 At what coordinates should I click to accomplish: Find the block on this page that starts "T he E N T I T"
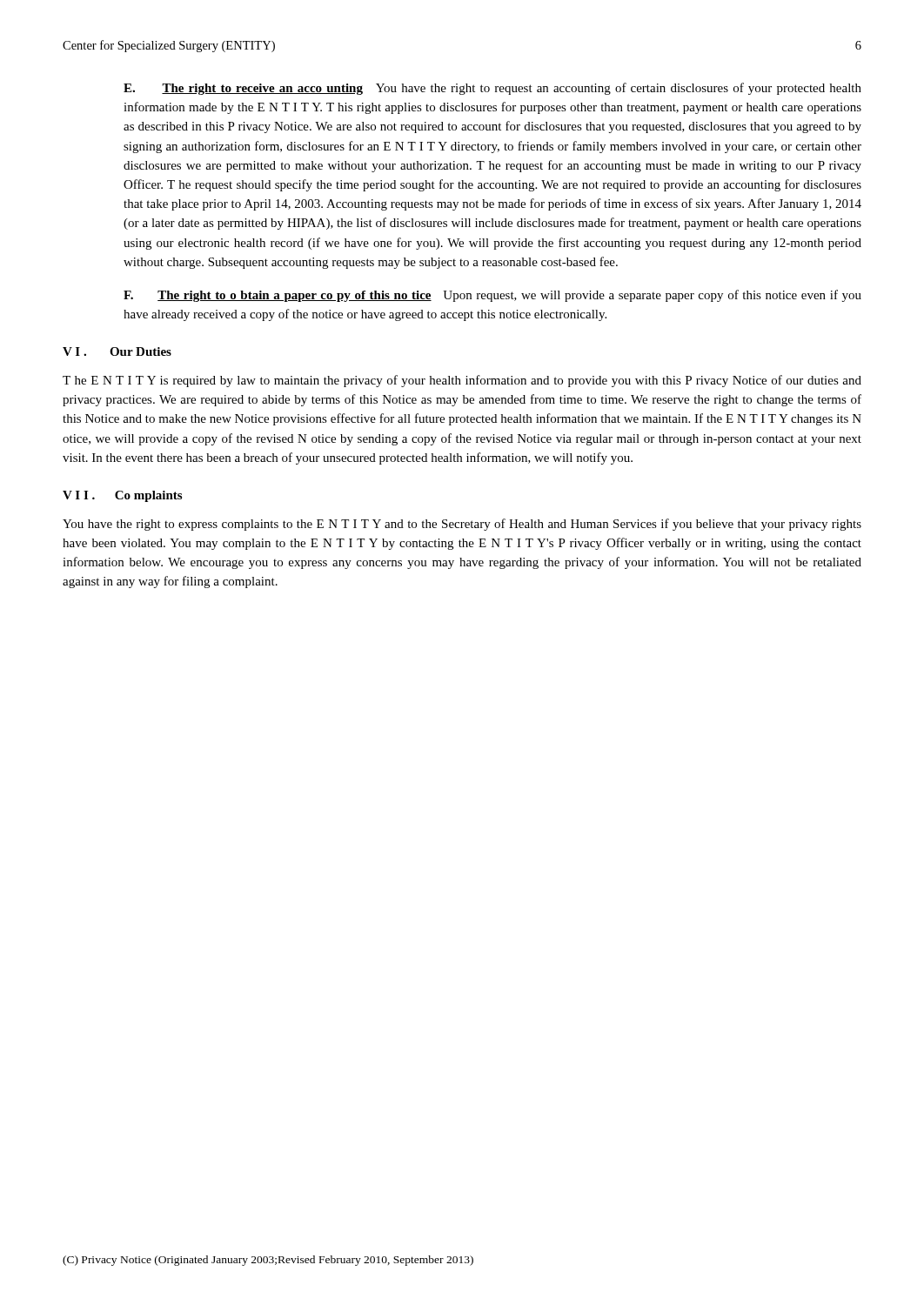tap(462, 419)
